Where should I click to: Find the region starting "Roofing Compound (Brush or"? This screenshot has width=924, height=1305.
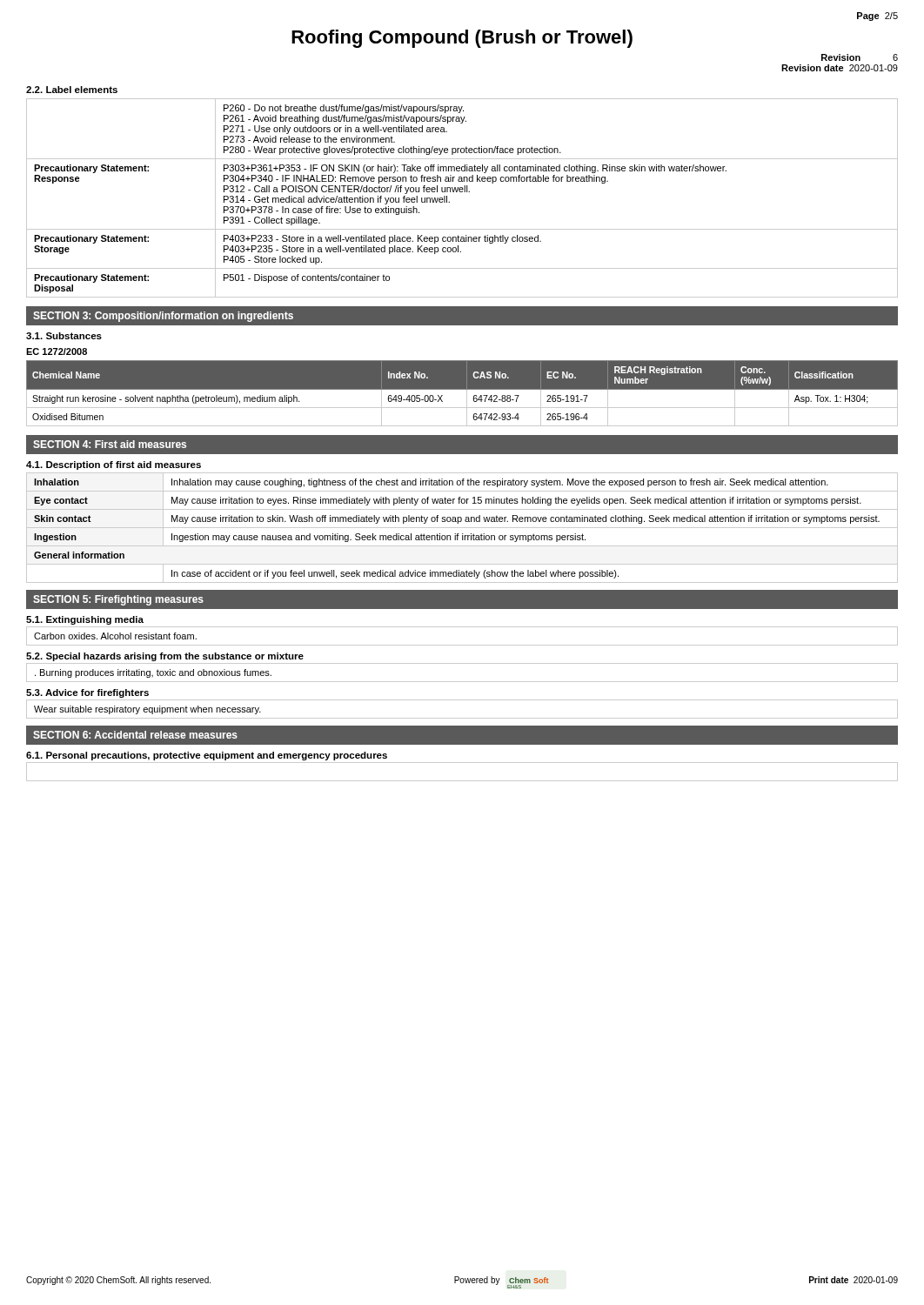(x=462, y=37)
